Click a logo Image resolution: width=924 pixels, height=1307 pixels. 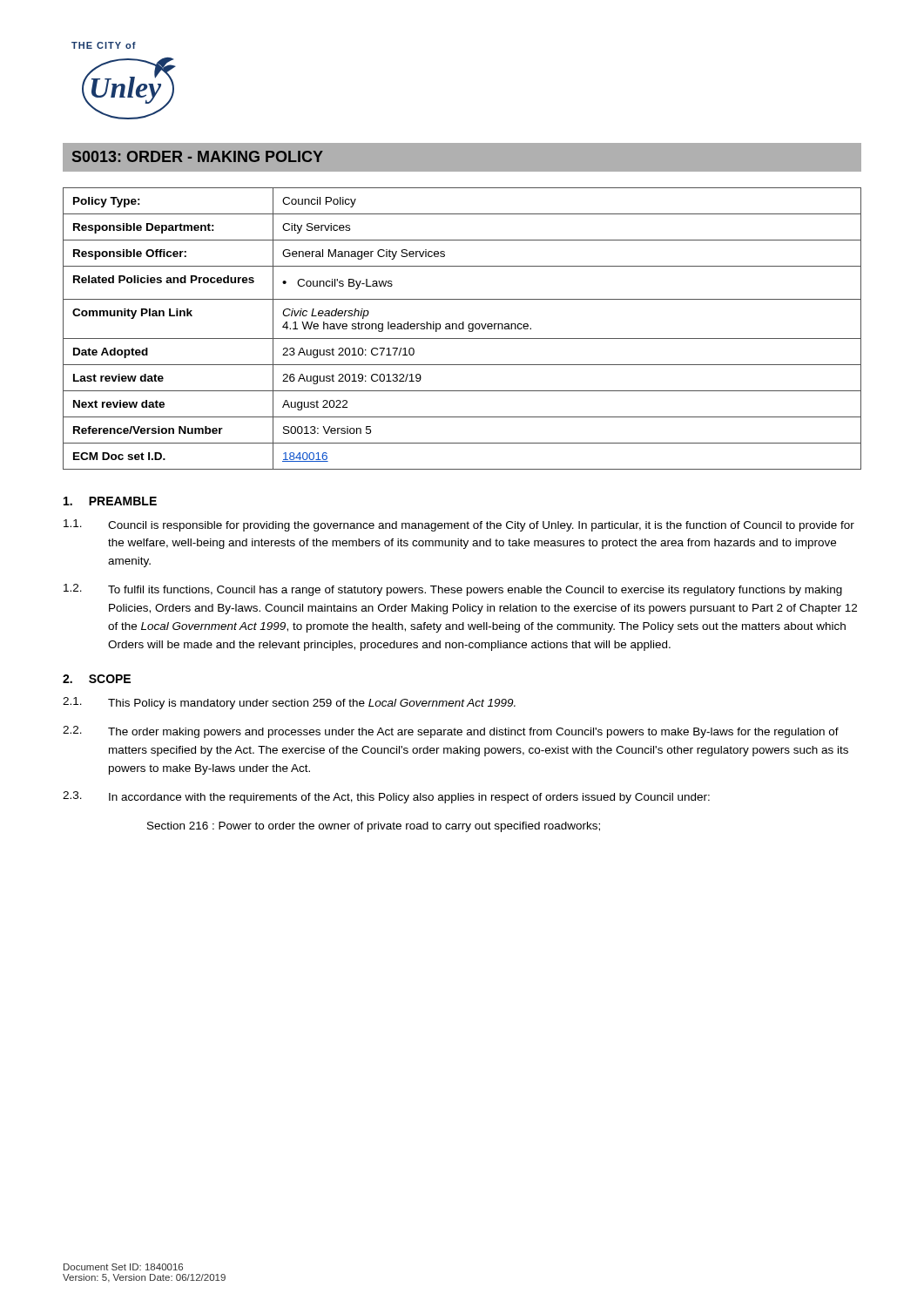[x=462, y=78]
